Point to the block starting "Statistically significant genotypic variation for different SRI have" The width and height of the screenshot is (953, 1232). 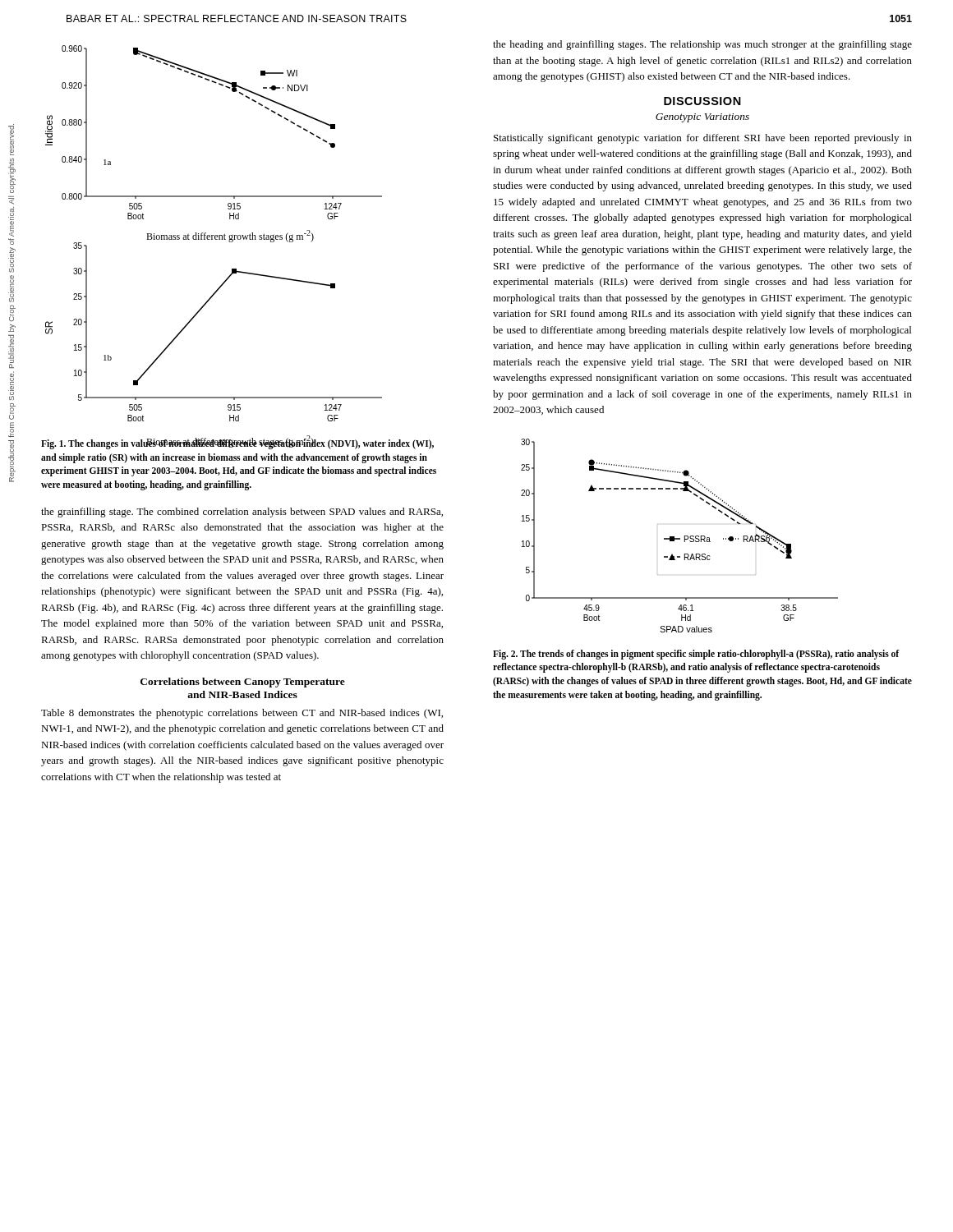pyautogui.click(x=702, y=273)
